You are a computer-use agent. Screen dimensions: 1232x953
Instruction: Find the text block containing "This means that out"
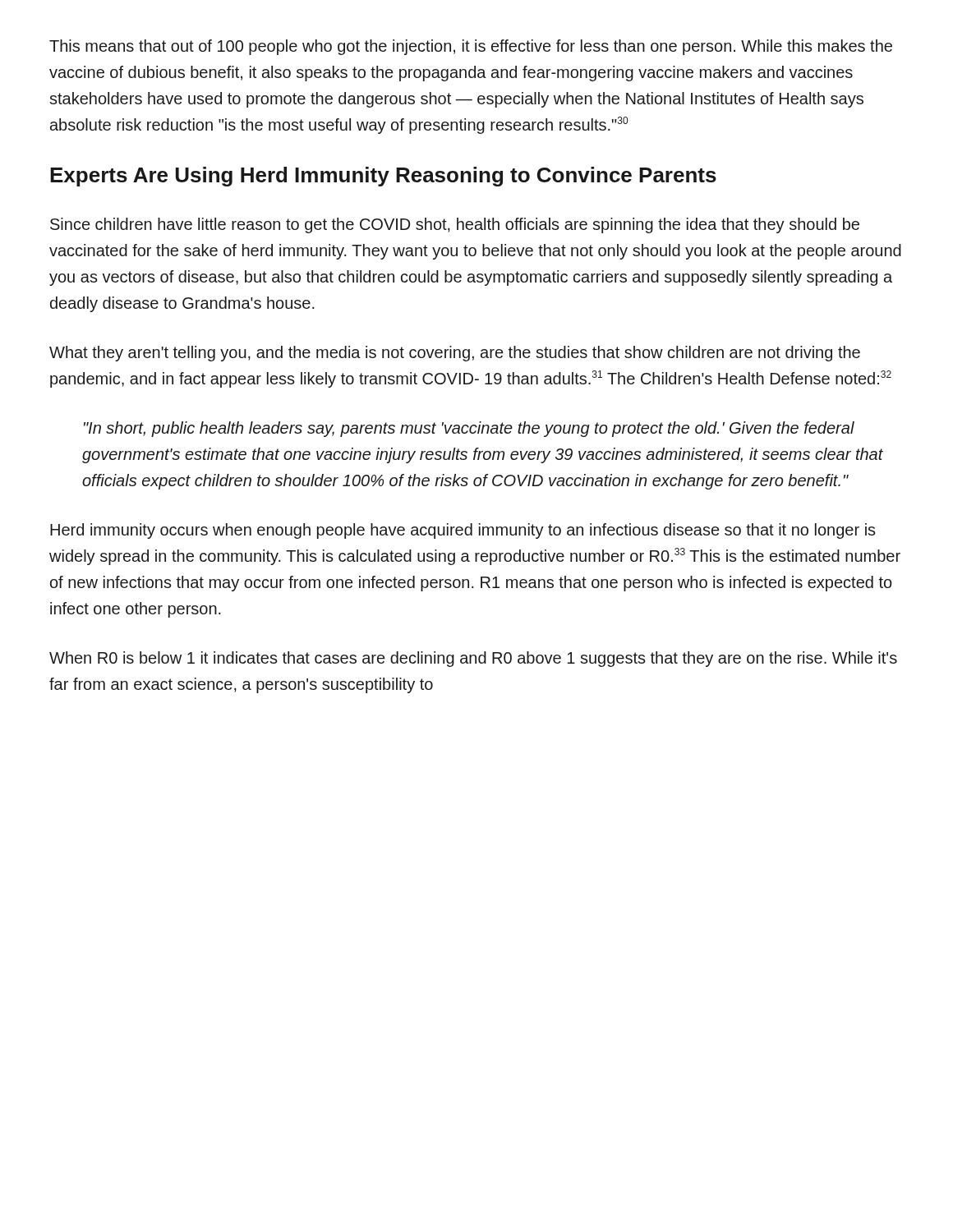471,85
